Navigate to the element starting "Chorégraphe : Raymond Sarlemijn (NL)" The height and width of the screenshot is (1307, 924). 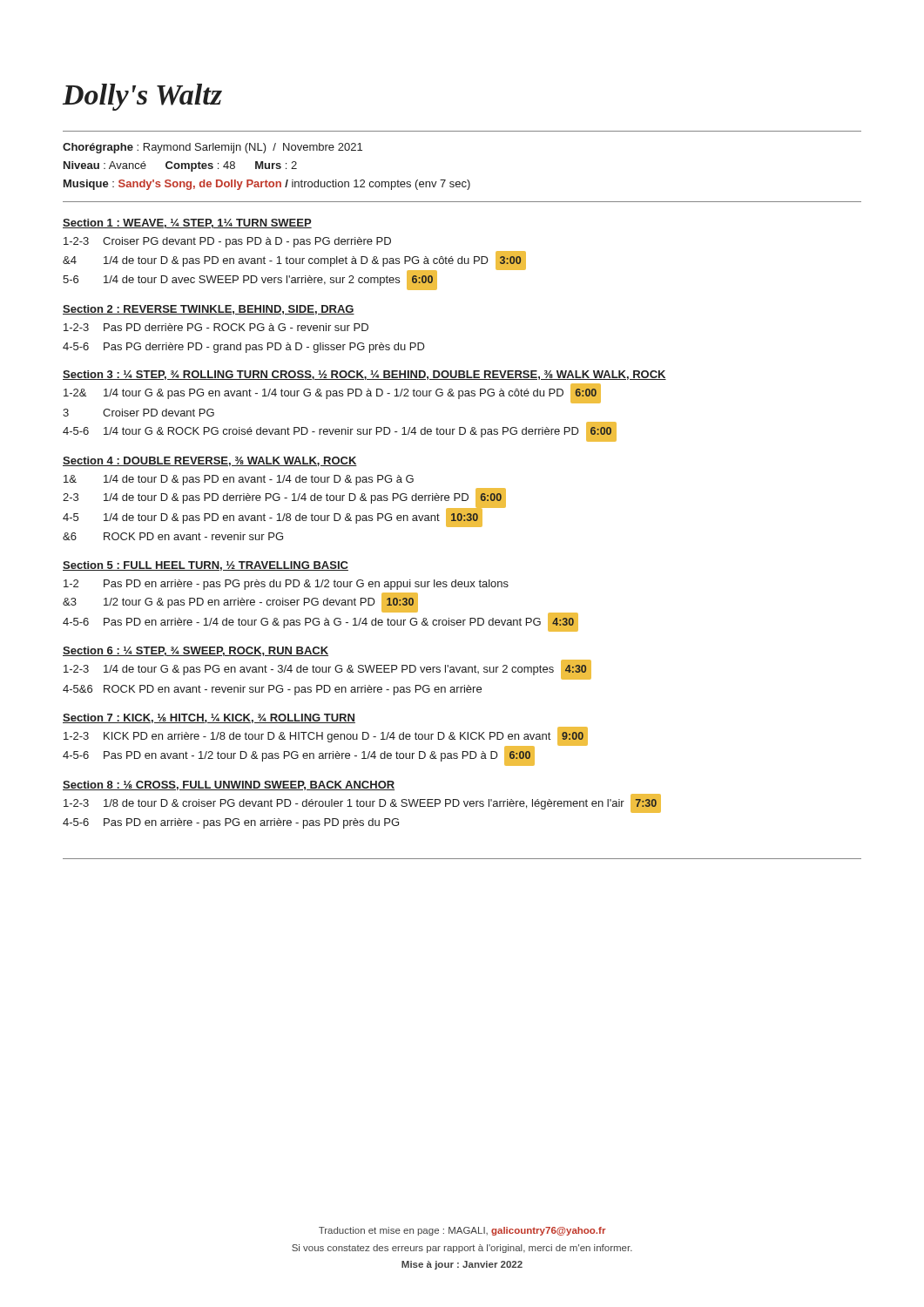pyautogui.click(x=267, y=165)
